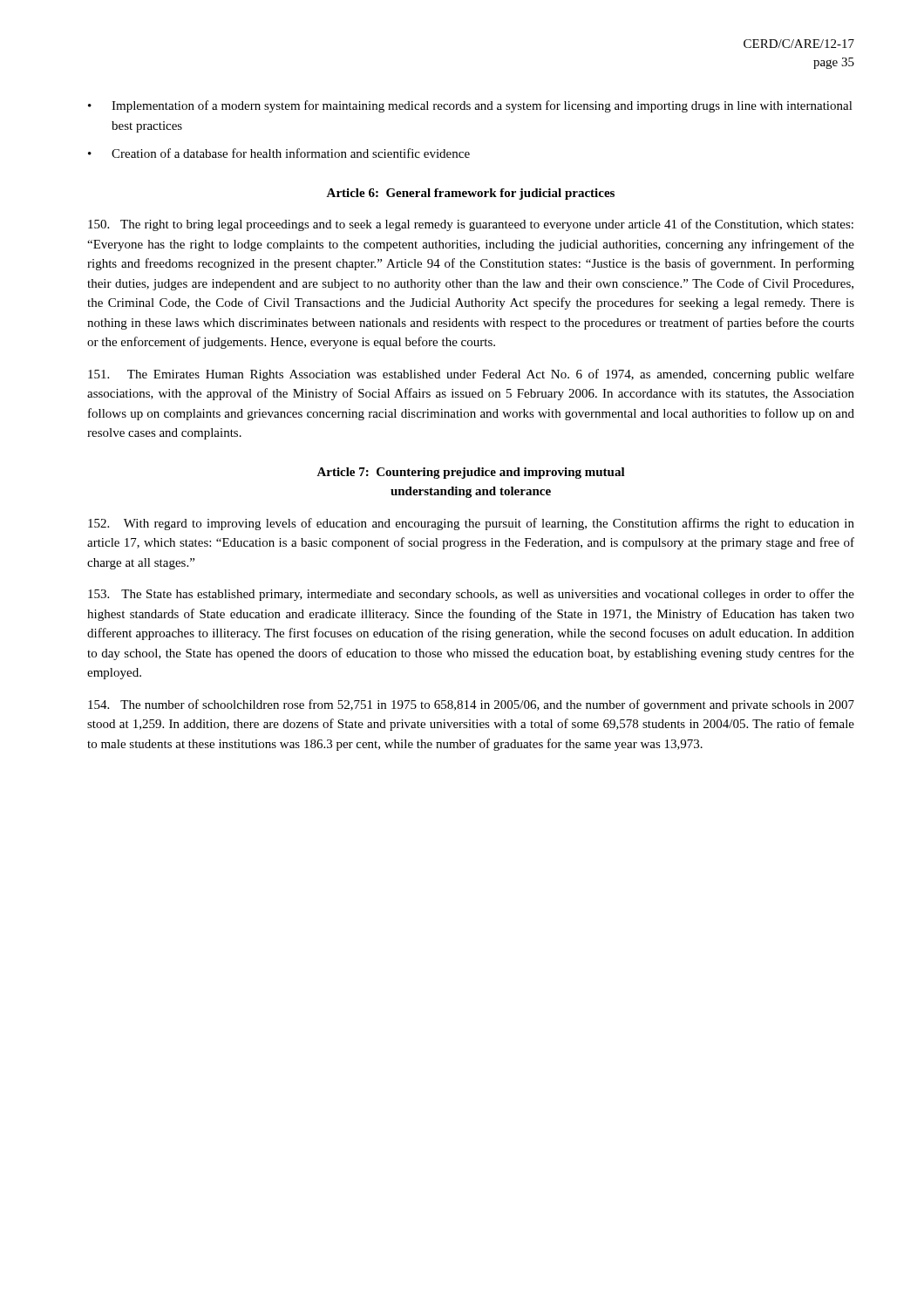The width and height of the screenshot is (924, 1308).
Task: Locate the element starting "The right to bring legal proceedings and"
Action: click(x=471, y=283)
